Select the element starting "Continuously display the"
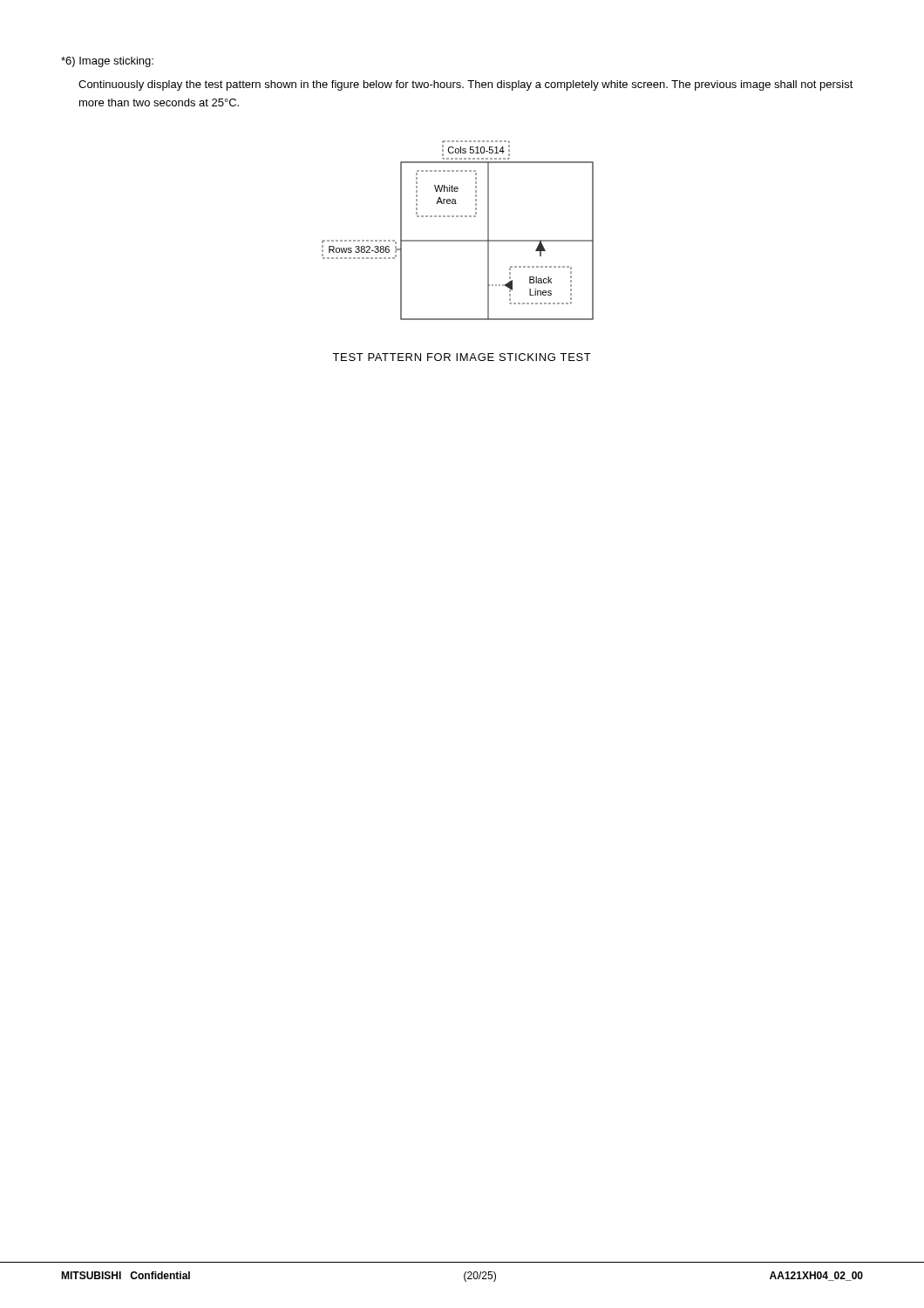The height and width of the screenshot is (1308, 924). point(466,93)
